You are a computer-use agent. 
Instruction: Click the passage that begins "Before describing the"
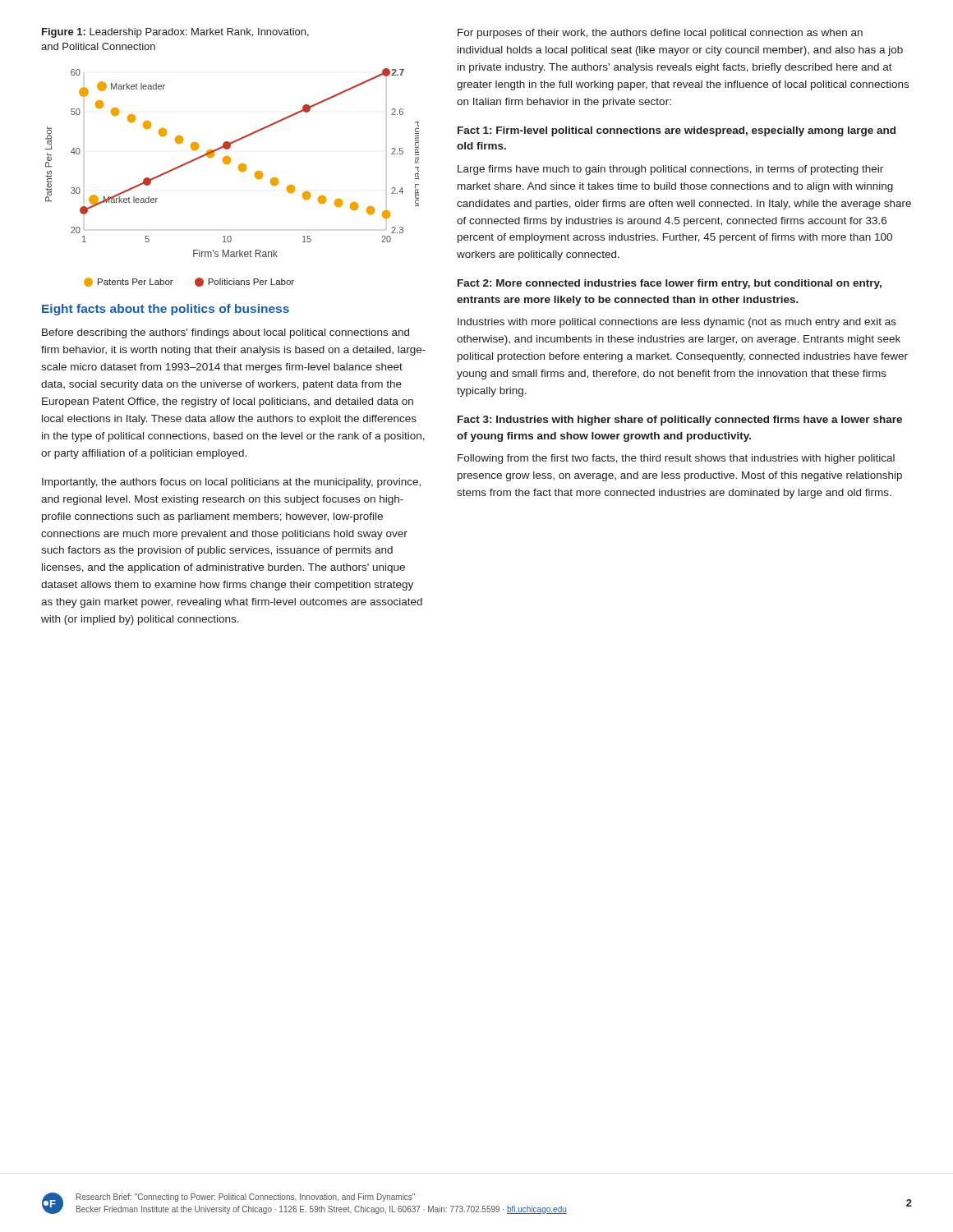pos(233,393)
